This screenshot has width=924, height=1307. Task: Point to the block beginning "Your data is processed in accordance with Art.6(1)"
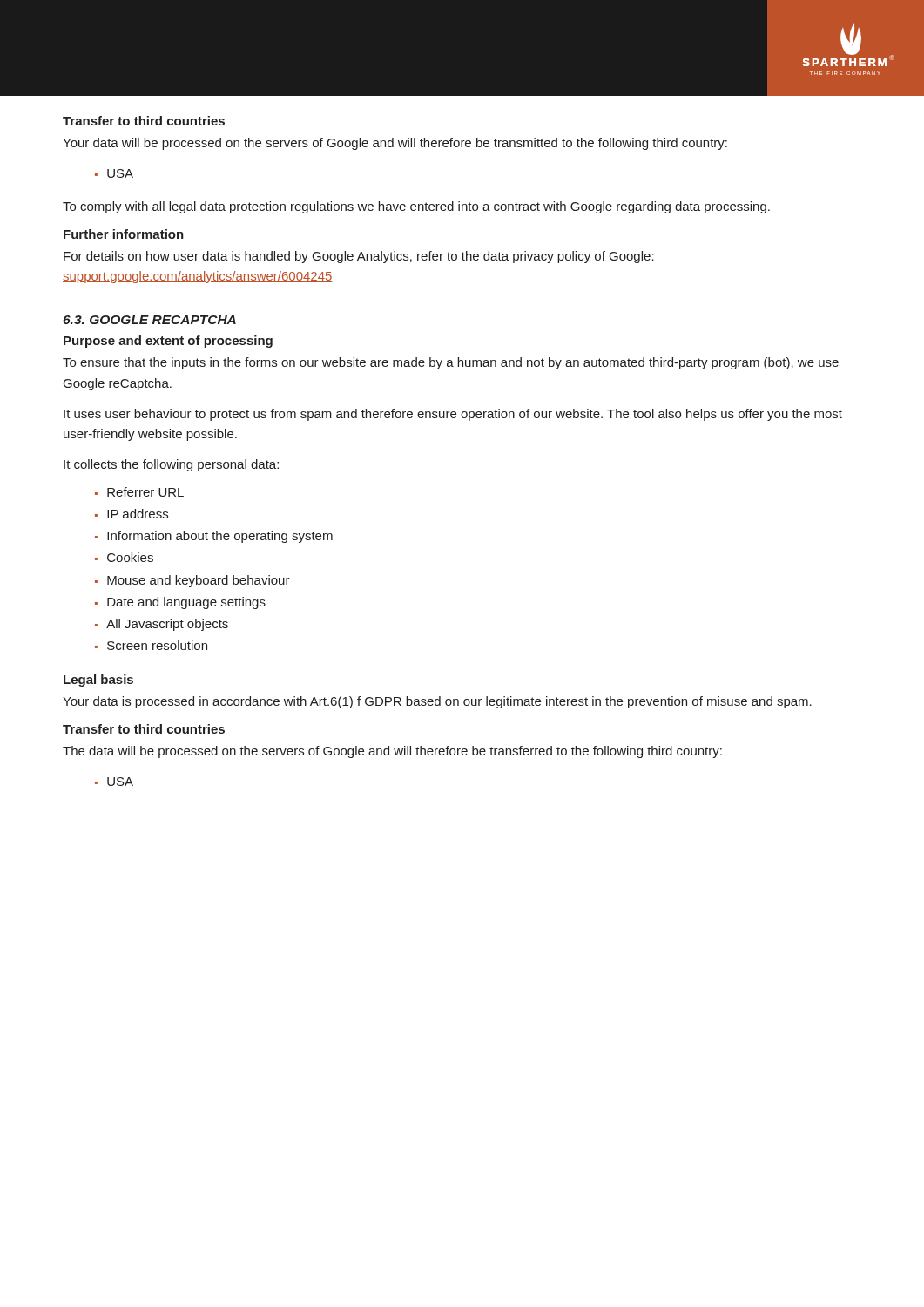click(x=438, y=701)
